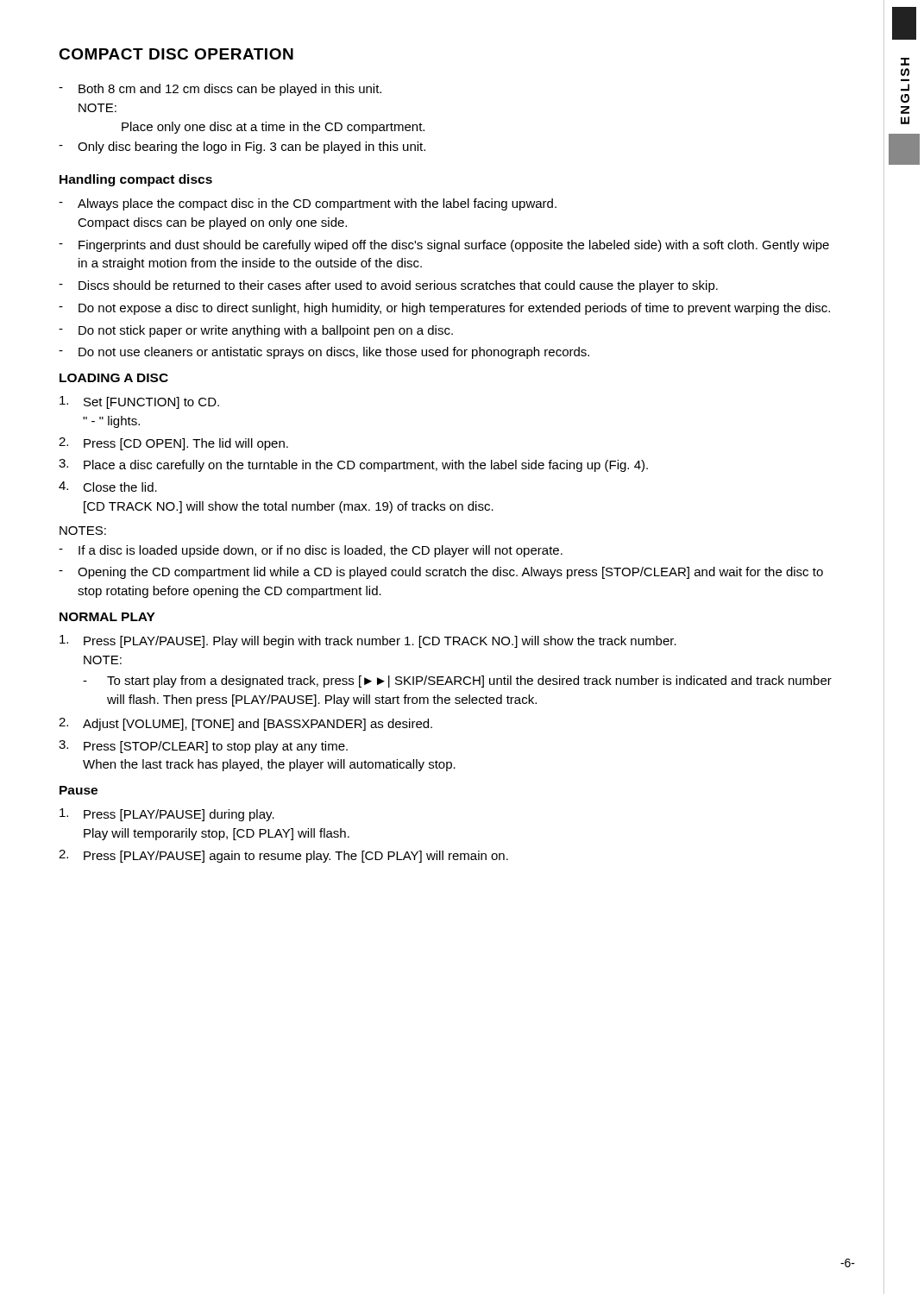Find the region starting "4. Close the lid. [CD TRACK NO.] will"
Image resolution: width=924 pixels, height=1294 pixels.
[x=446, y=497]
